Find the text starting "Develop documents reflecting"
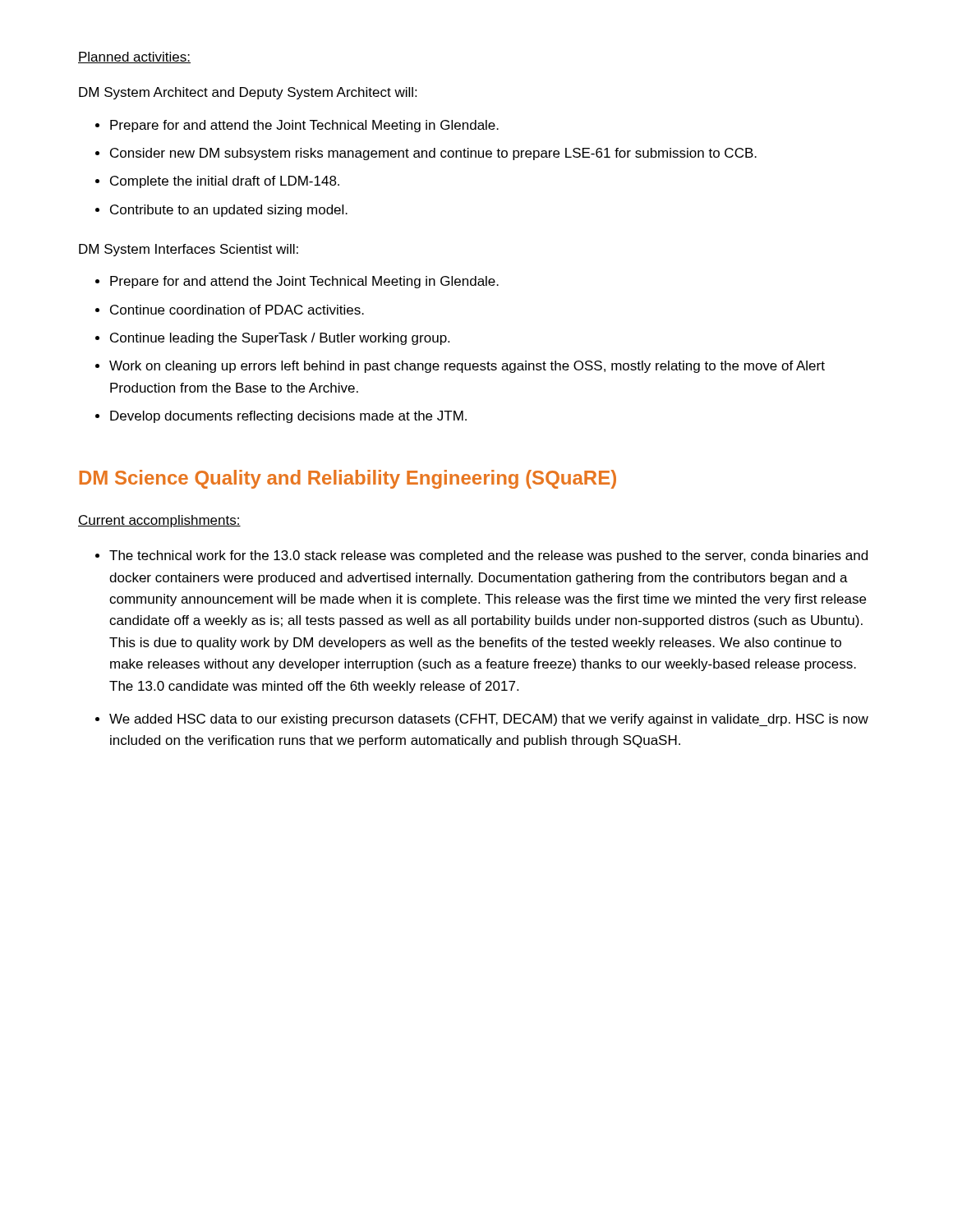This screenshot has width=953, height=1232. pyautogui.click(x=289, y=416)
